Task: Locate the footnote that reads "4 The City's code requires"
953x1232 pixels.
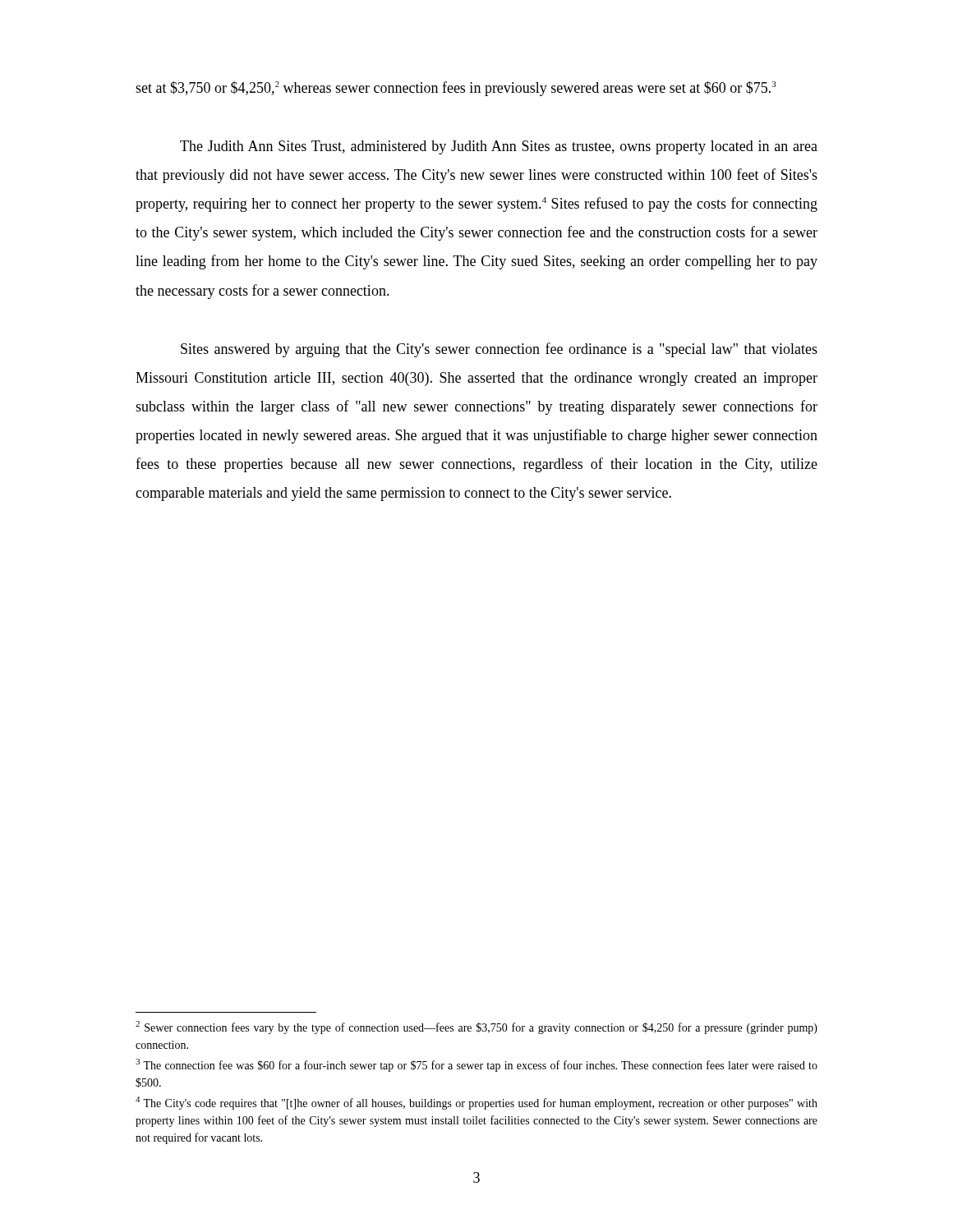Action: pyautogui.click(x=476, y=1120)
